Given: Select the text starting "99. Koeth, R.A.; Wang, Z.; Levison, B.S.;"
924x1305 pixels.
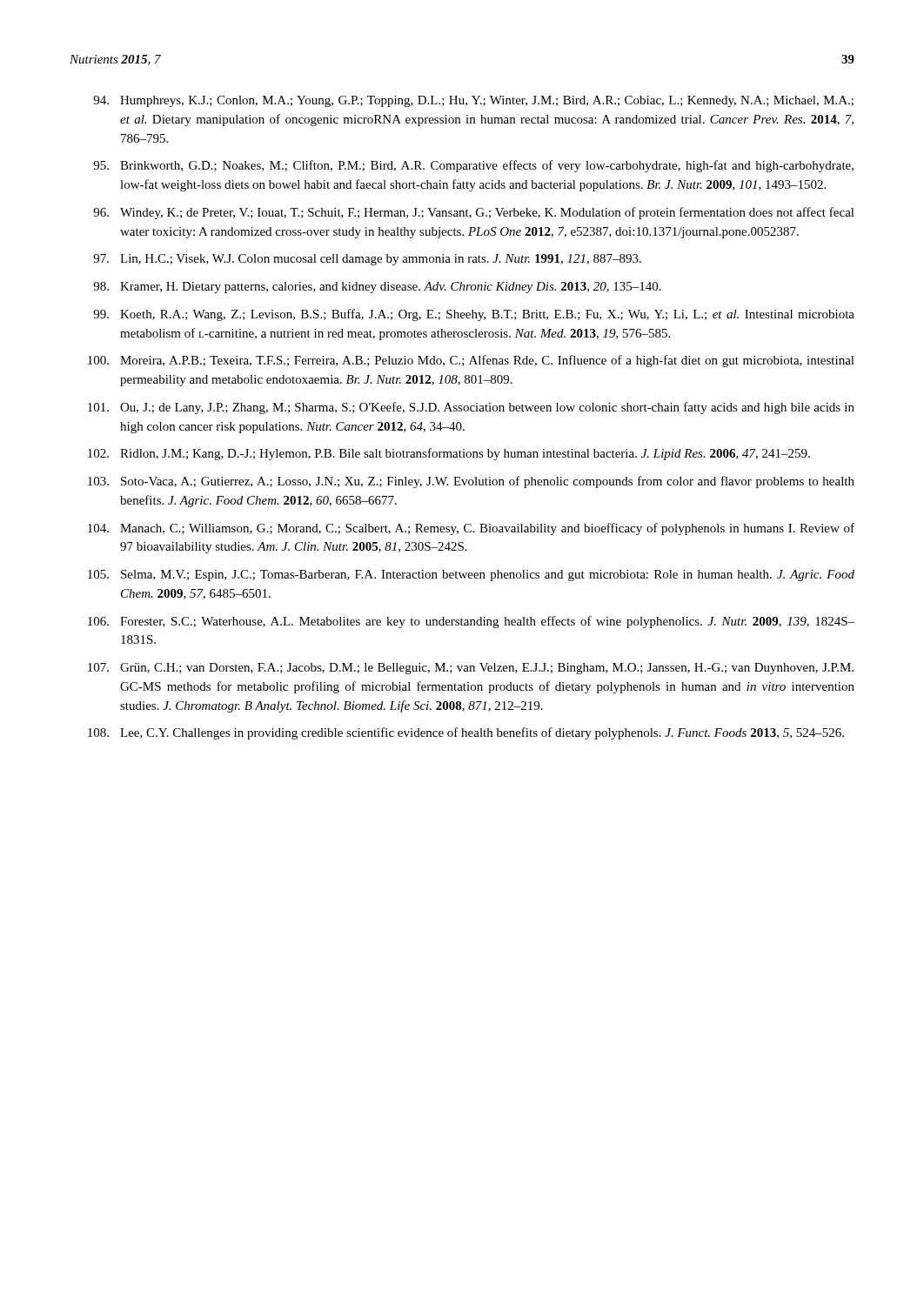Looking at the screenshot, I should click(462, 324).
